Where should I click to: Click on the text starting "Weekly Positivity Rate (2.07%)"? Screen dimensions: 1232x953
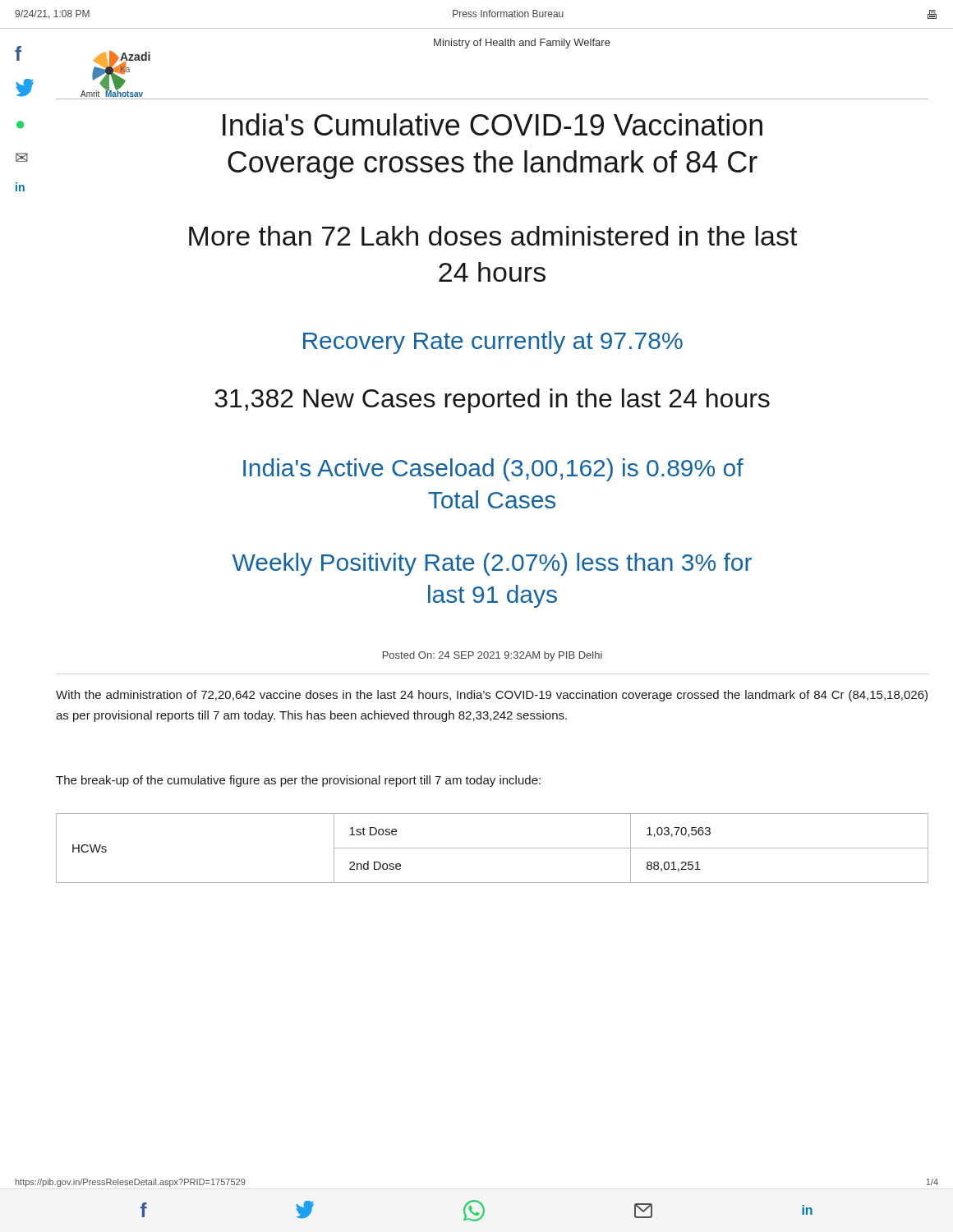point(492,578)
